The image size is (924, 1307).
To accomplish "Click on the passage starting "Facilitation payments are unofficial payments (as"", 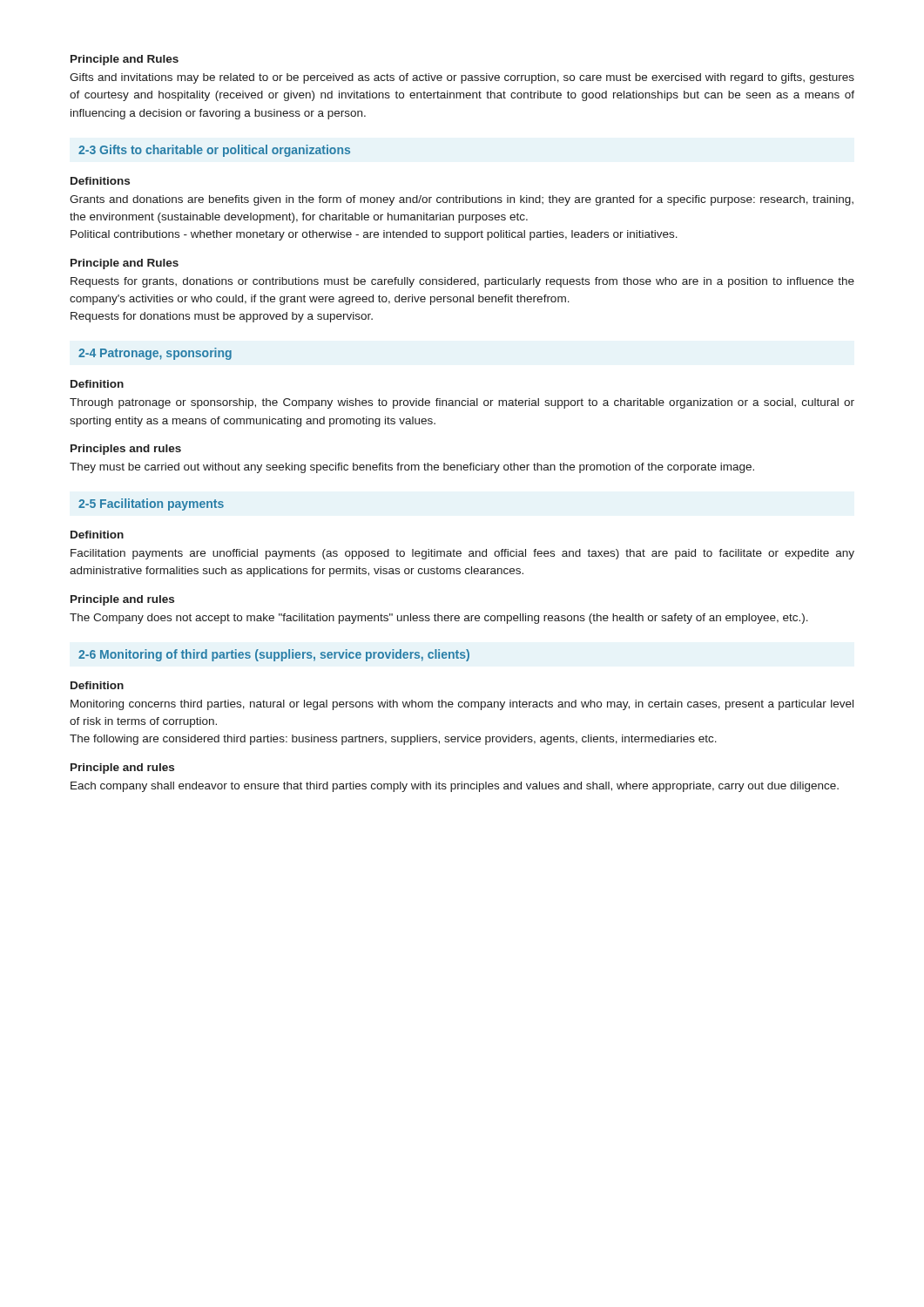I will pyautogui.click(x=462, y=562).
